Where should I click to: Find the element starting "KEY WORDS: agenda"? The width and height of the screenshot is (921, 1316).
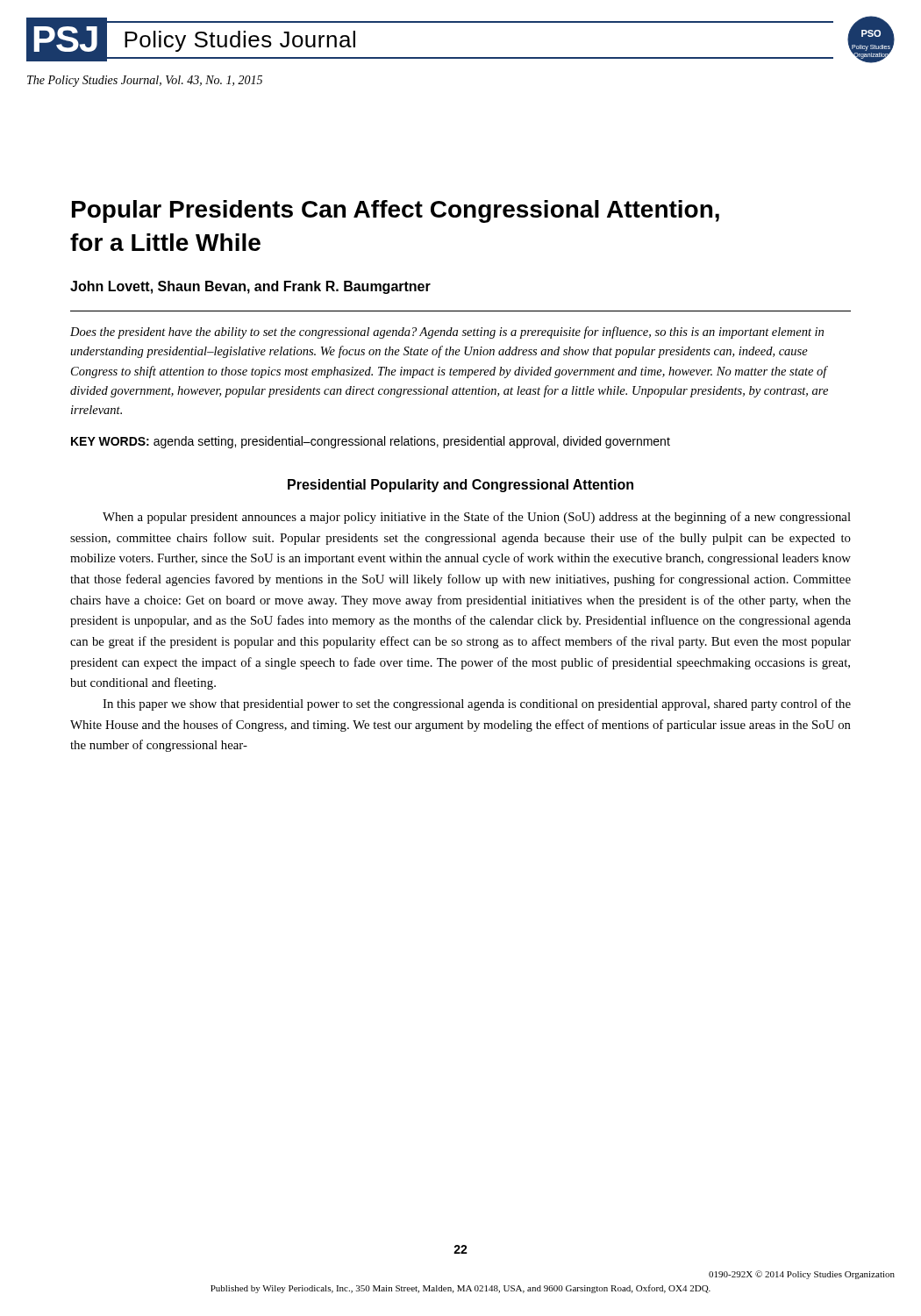pyautogui.click(x=370, y=441)
